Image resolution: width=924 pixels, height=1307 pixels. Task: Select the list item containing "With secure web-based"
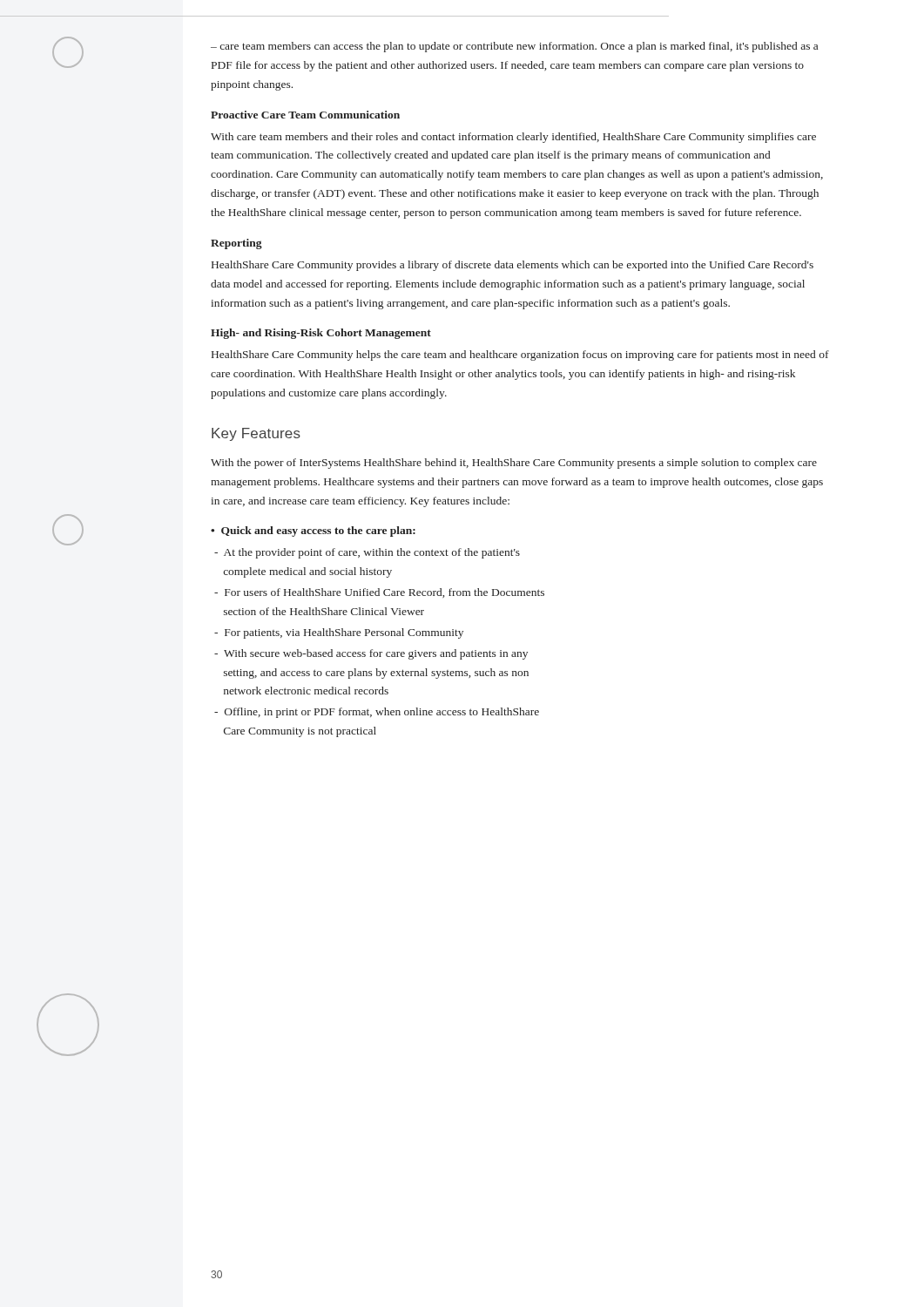tap(372, 672)
